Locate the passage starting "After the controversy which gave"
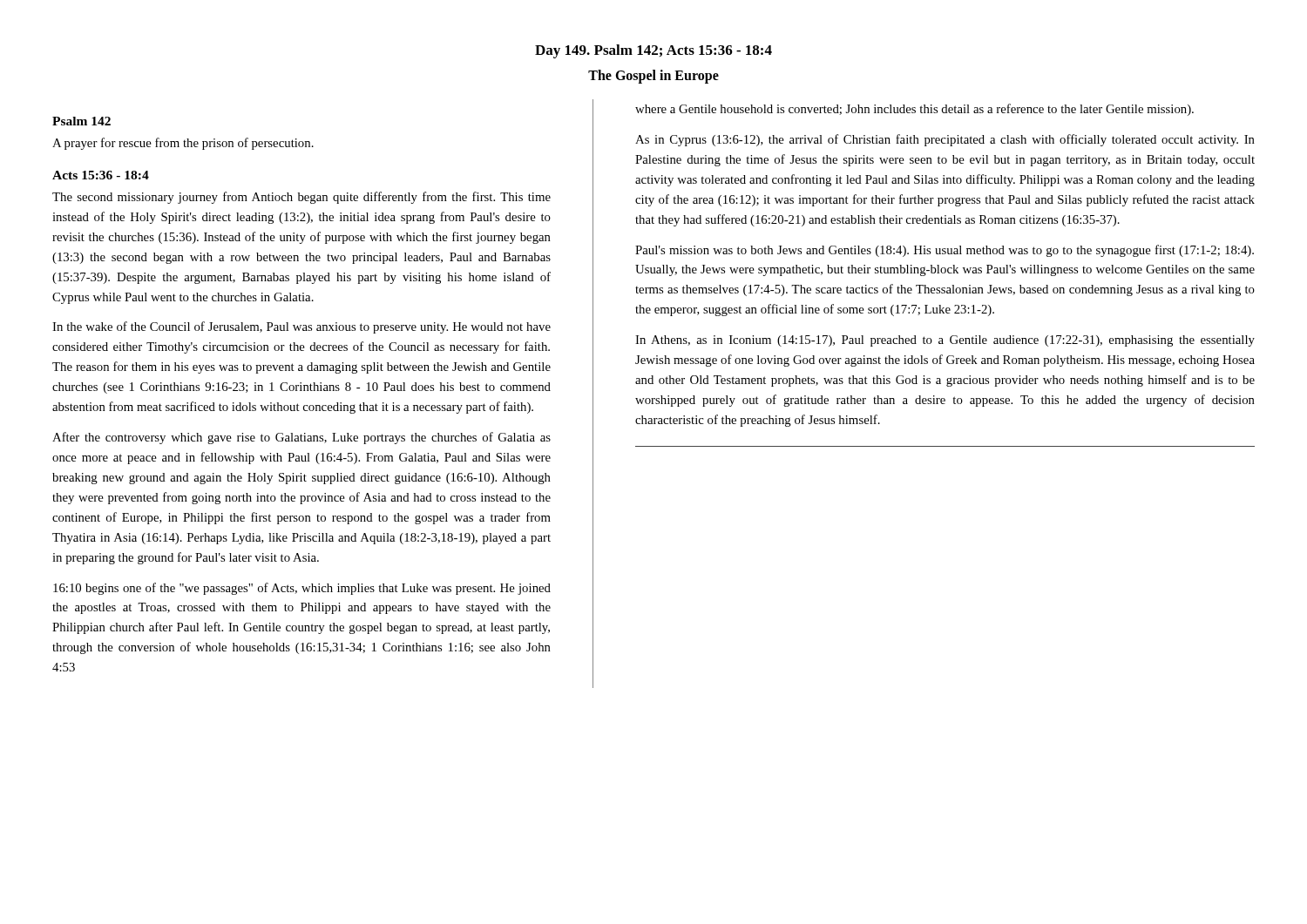1307x924 pixels. coord(301,497)
